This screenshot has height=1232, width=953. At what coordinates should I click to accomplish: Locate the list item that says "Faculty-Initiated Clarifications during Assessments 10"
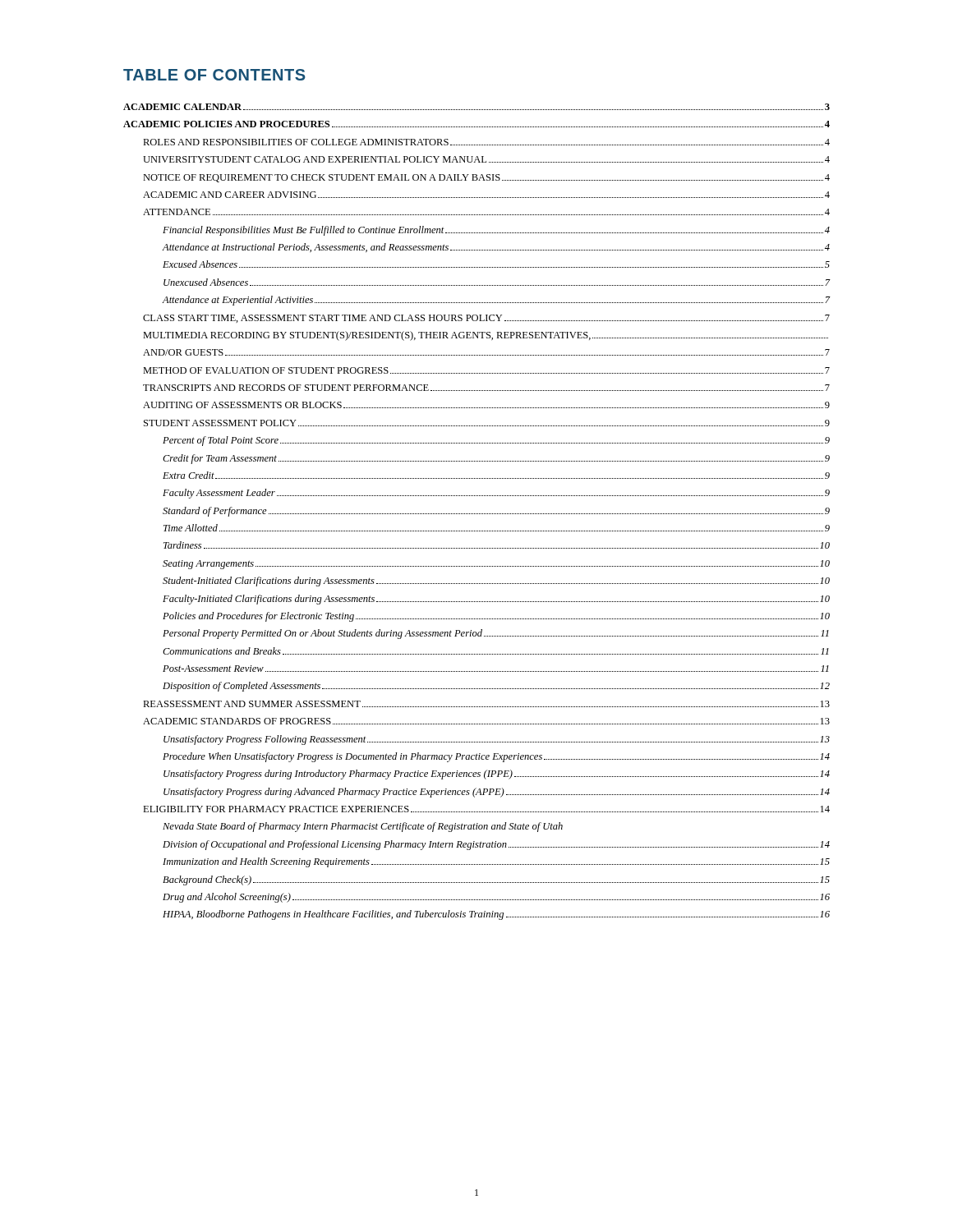pos(496,599)
